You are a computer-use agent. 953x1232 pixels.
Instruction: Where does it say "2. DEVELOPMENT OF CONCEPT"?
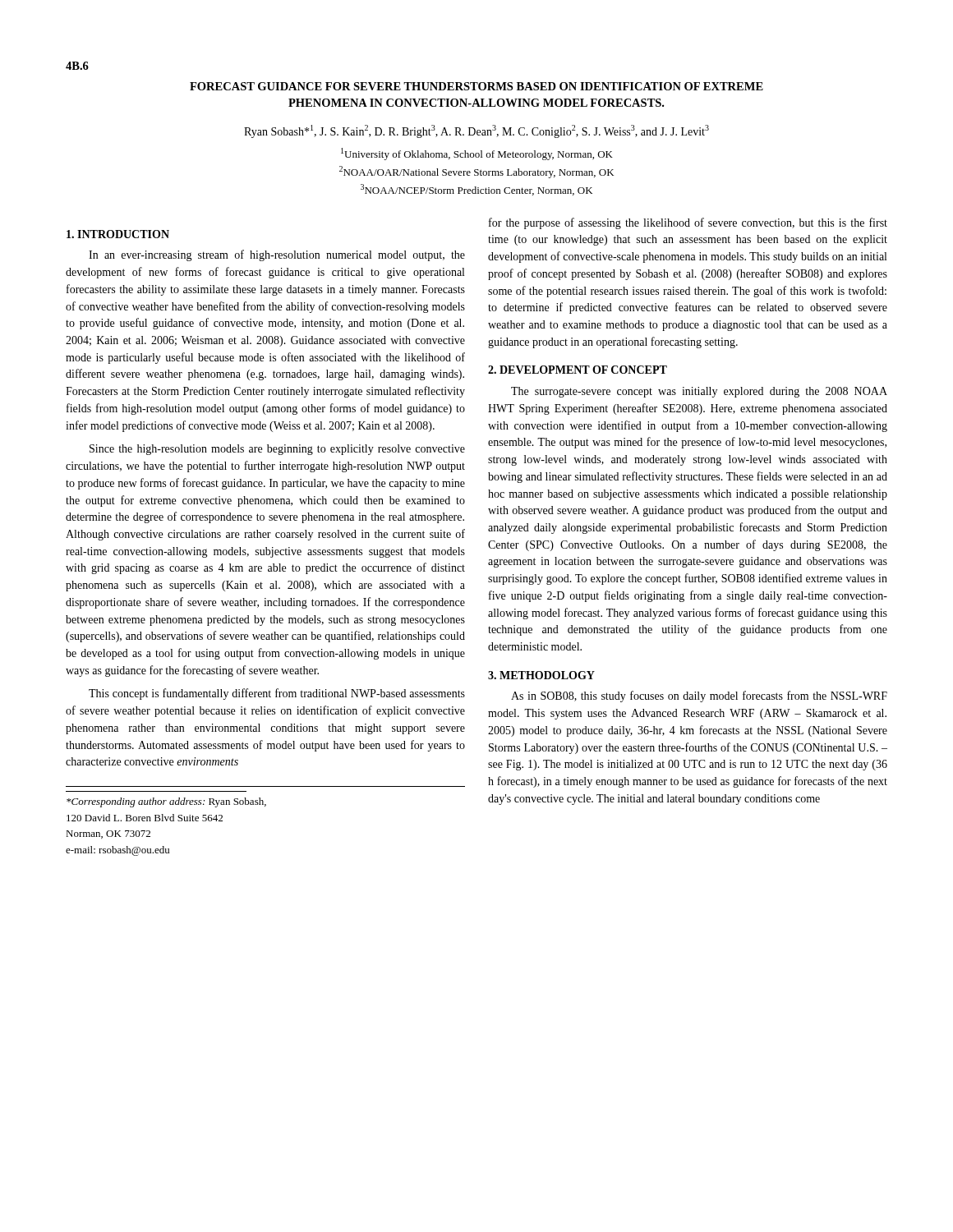pyautogui.click(x=577, y=370)
